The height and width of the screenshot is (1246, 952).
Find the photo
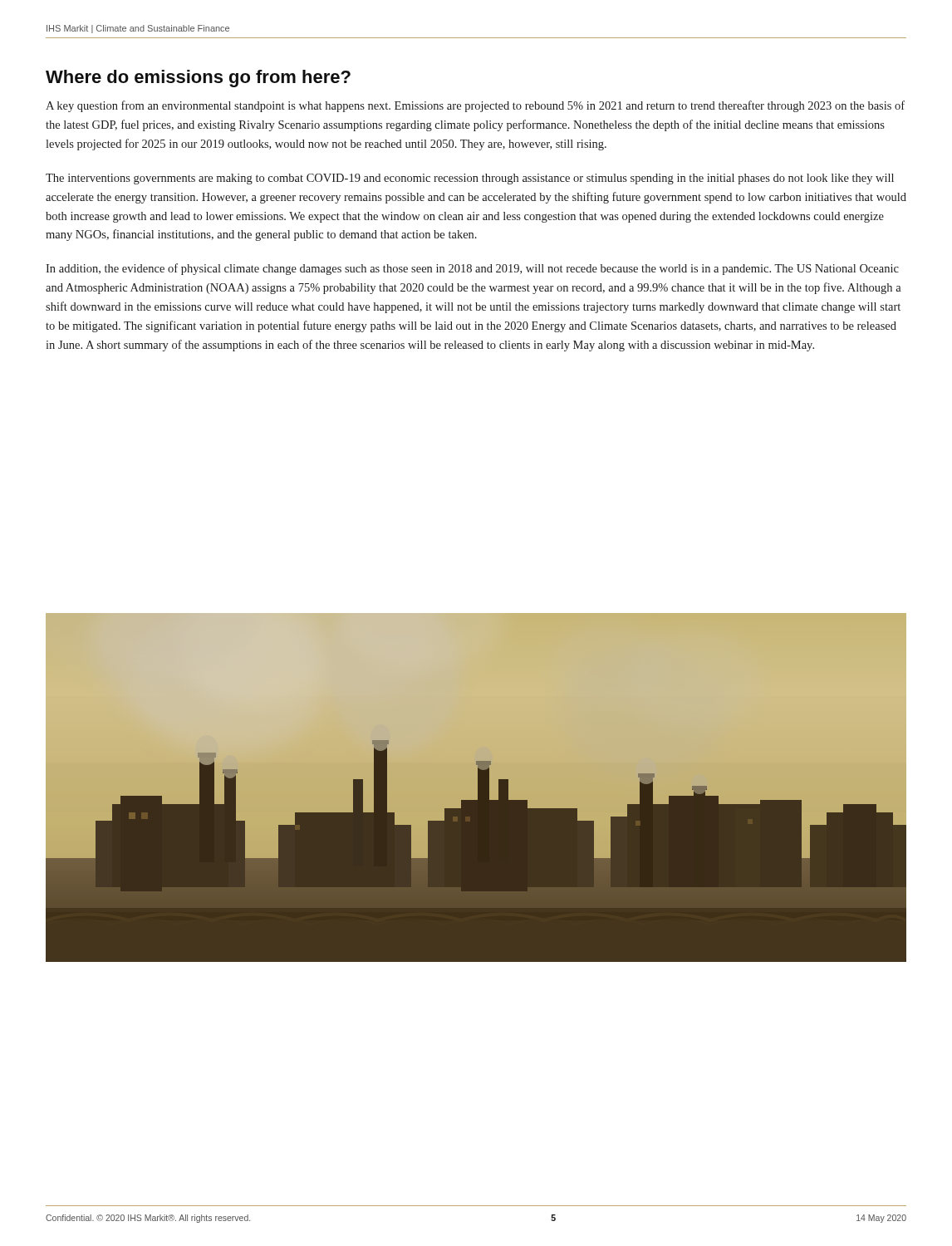coord(476,787)
